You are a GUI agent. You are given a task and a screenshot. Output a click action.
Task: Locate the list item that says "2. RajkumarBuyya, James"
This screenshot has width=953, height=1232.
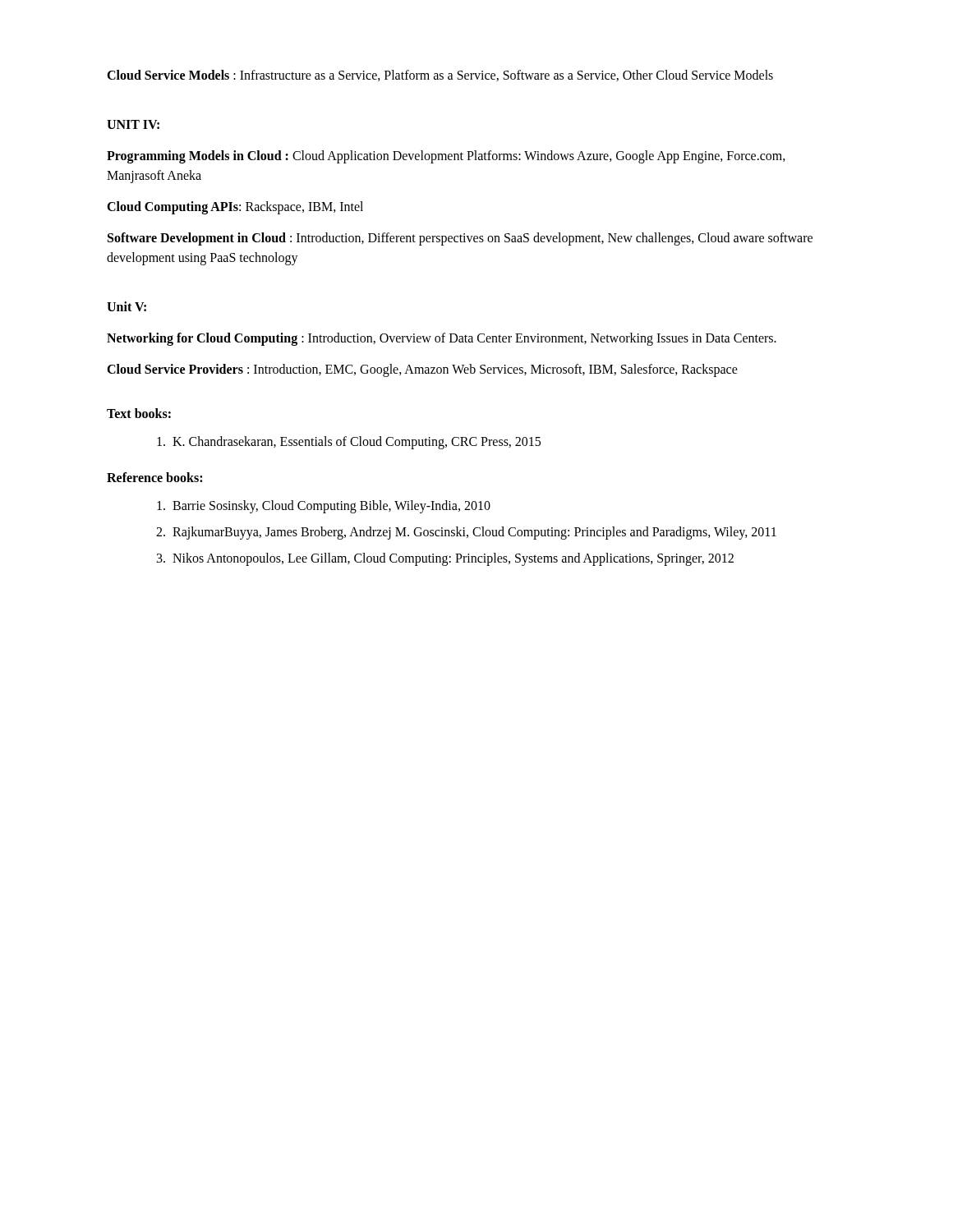point(467,532)
